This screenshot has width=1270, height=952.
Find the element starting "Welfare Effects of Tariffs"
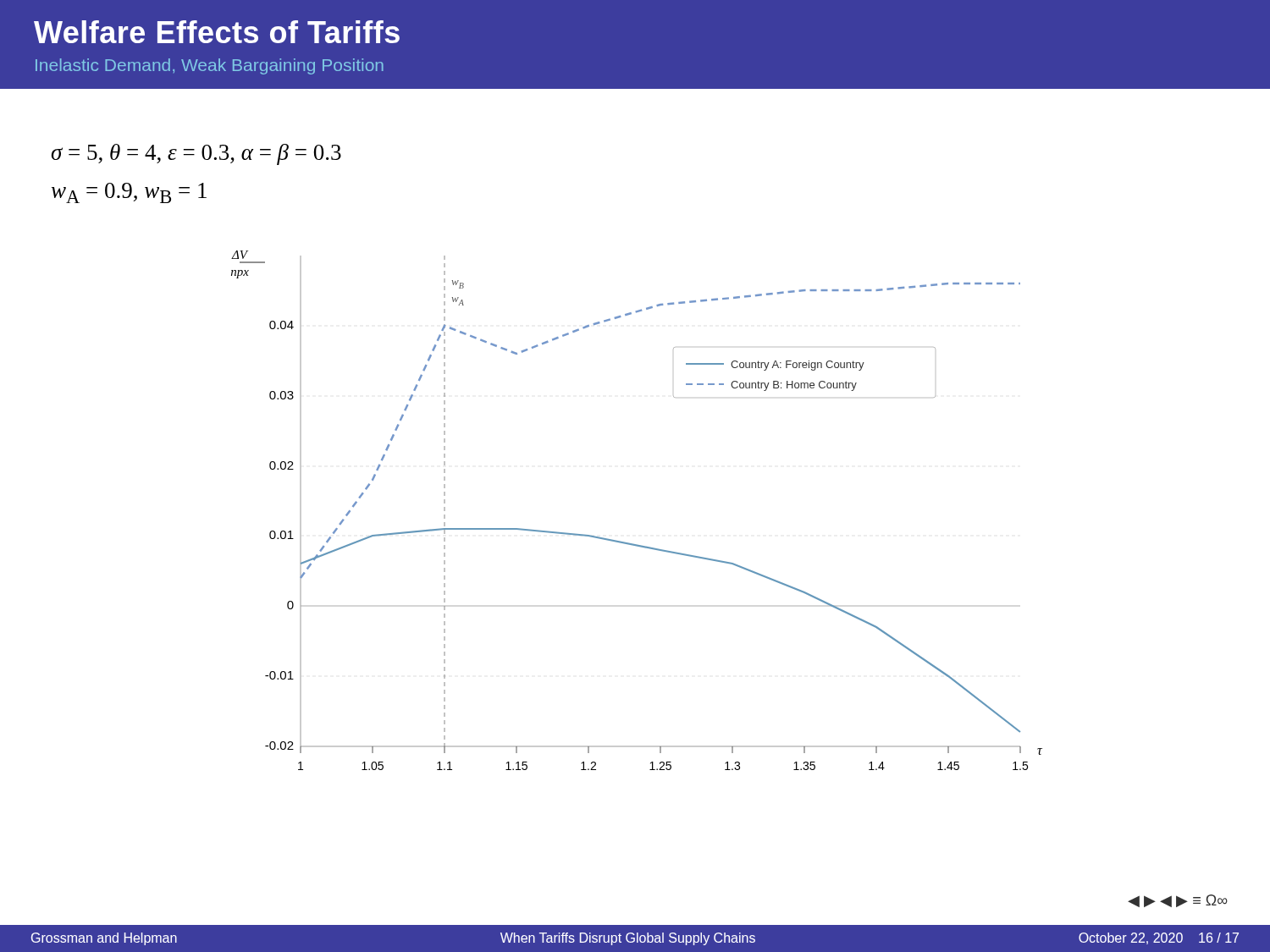[x=218, y=33]
